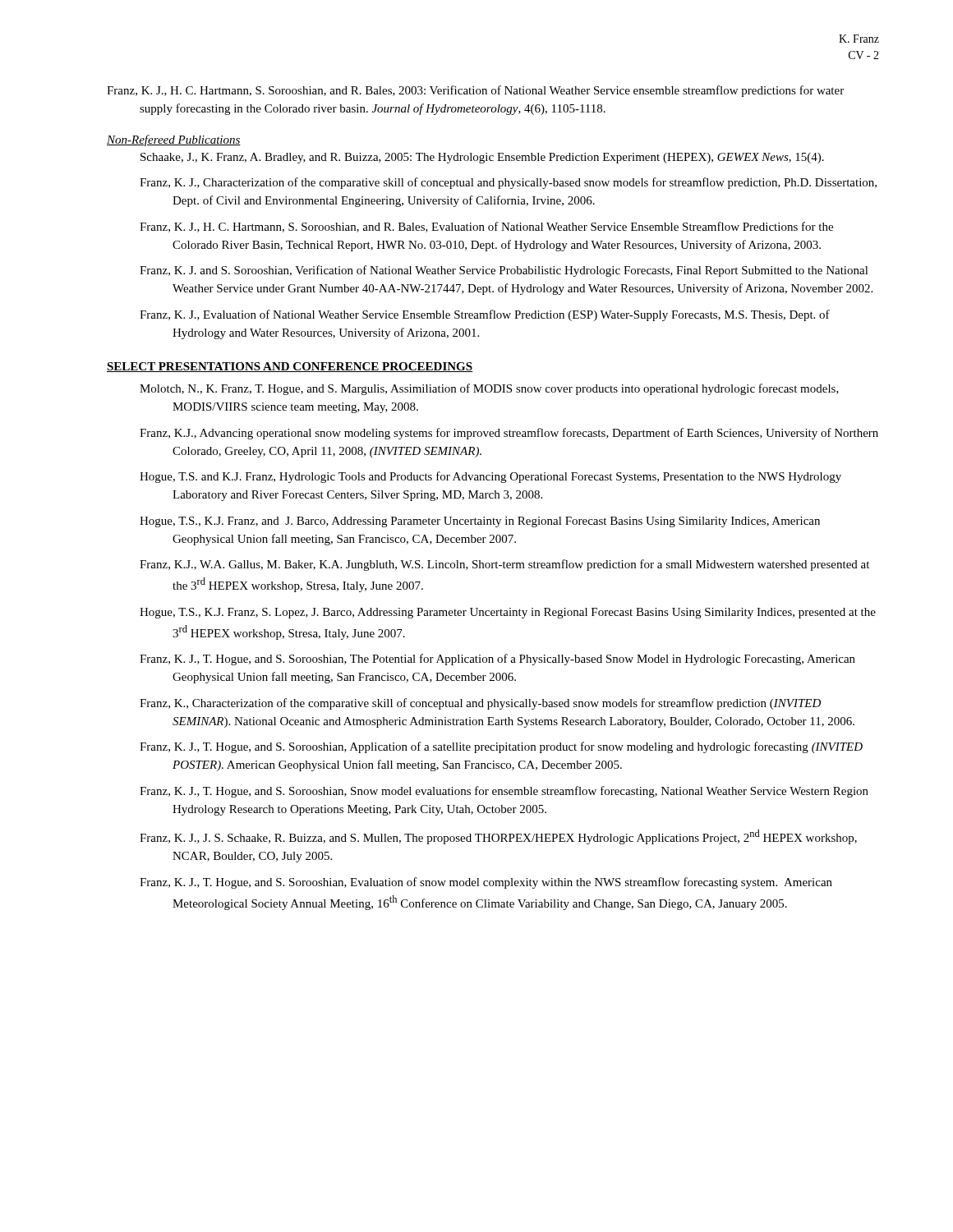Click on the list item containing "Franz, K., Characterization of the comparative skill of"
953x1232 pixels.
[497, 712]
